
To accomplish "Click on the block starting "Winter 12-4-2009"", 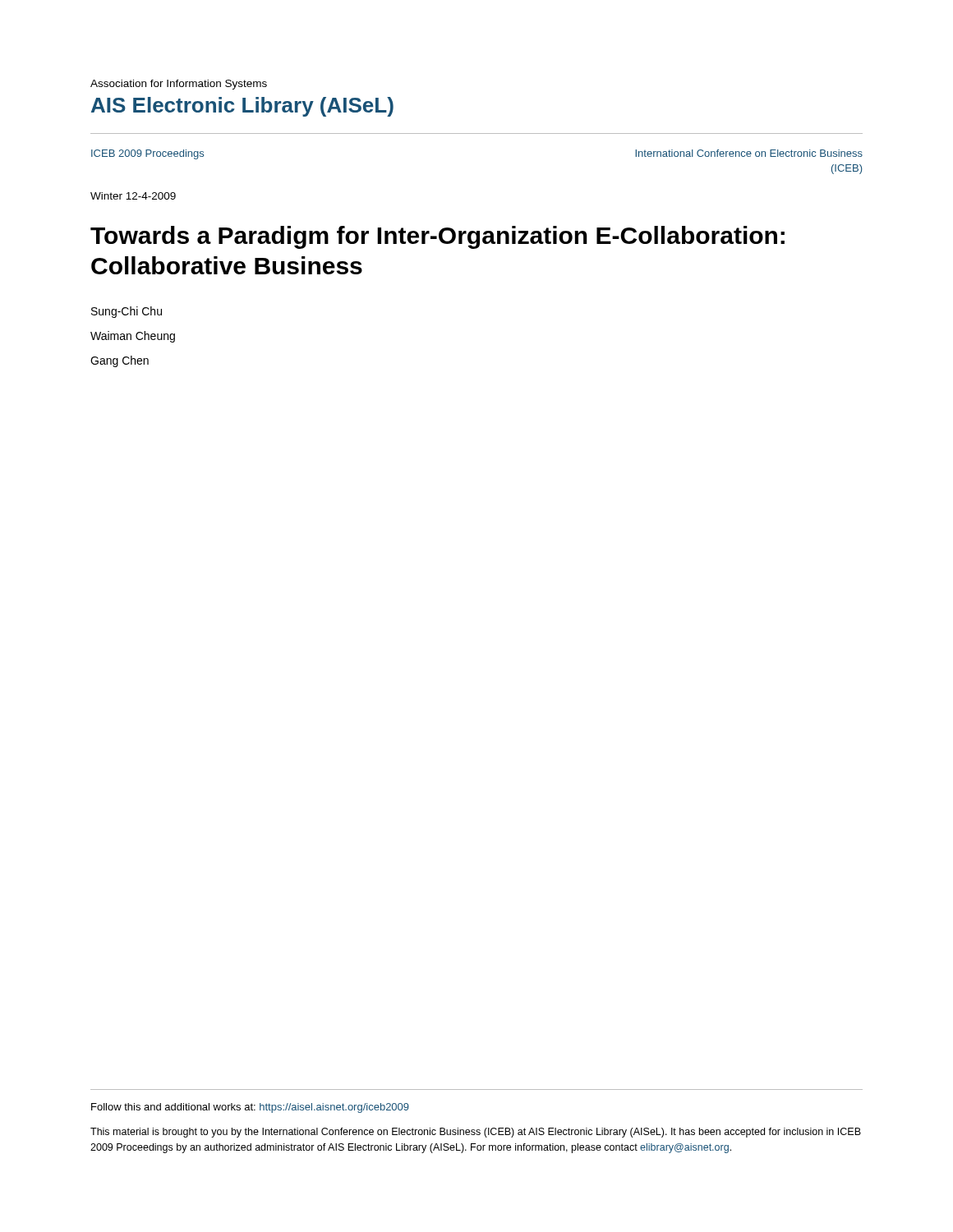I will point(133,196).
